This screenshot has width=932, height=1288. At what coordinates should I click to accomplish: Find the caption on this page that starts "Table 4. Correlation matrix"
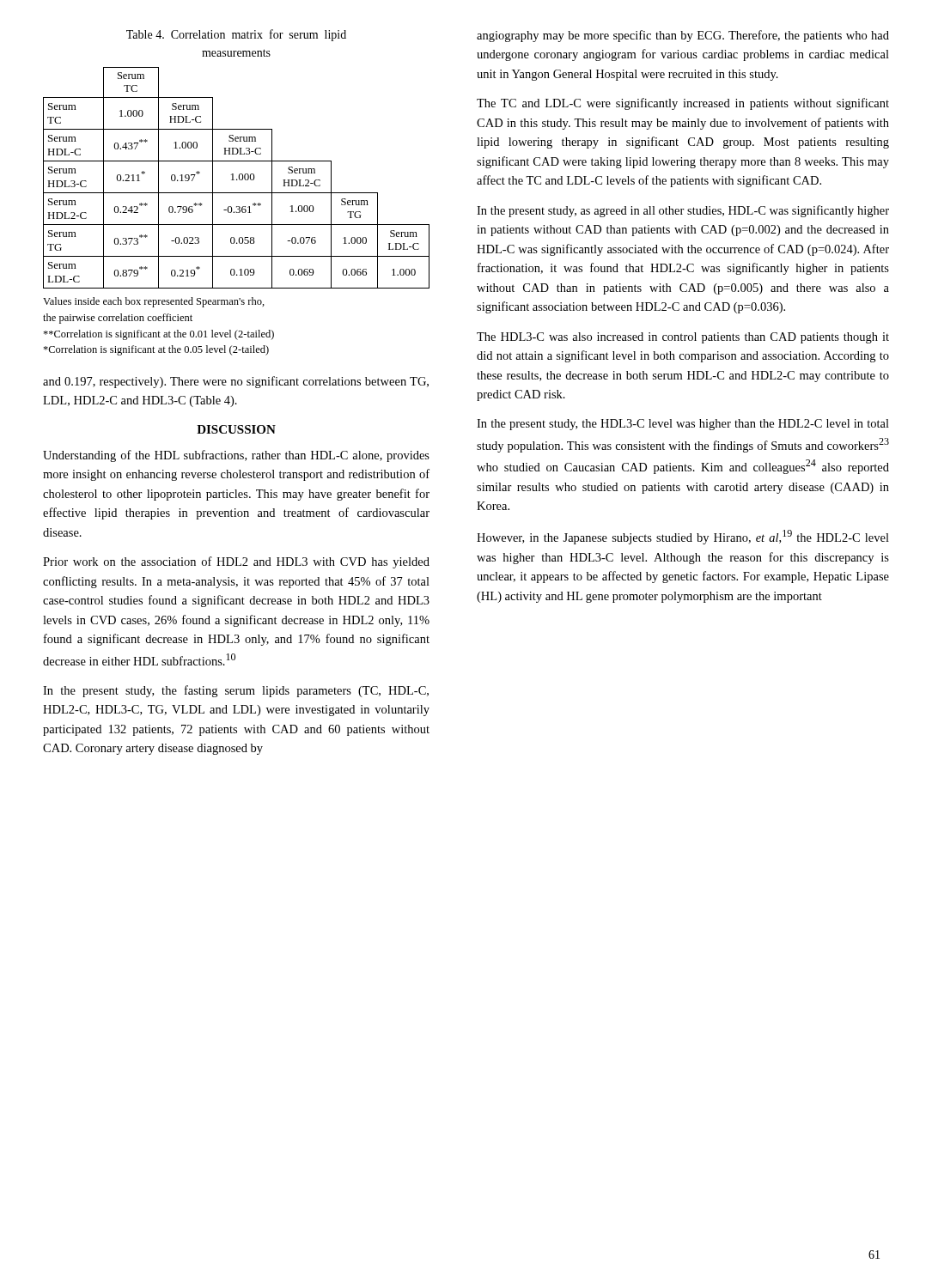point(236,44)
